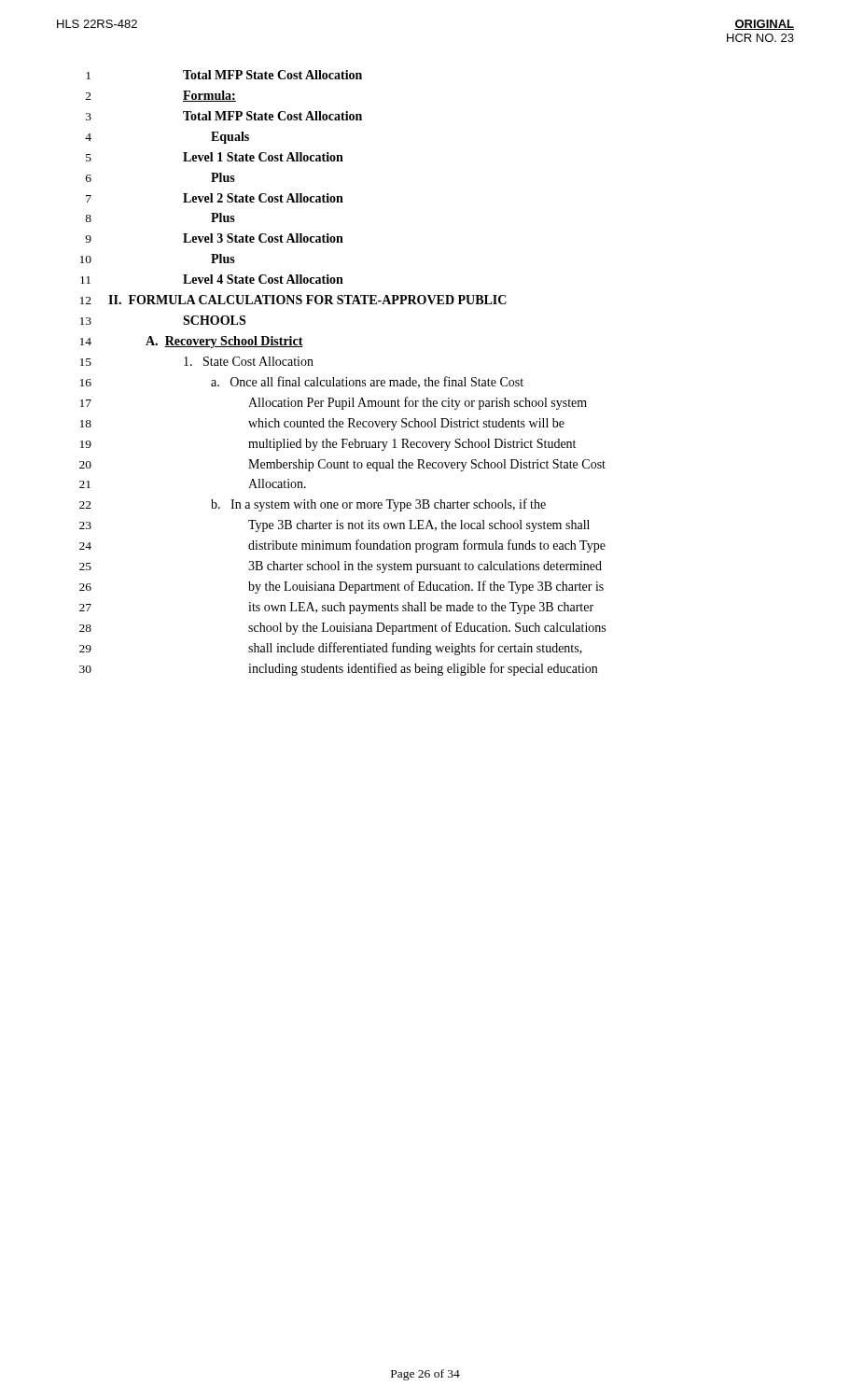Click on the element starting "6 Plus"
850x1400 pixels.
(x=88, y=178)
